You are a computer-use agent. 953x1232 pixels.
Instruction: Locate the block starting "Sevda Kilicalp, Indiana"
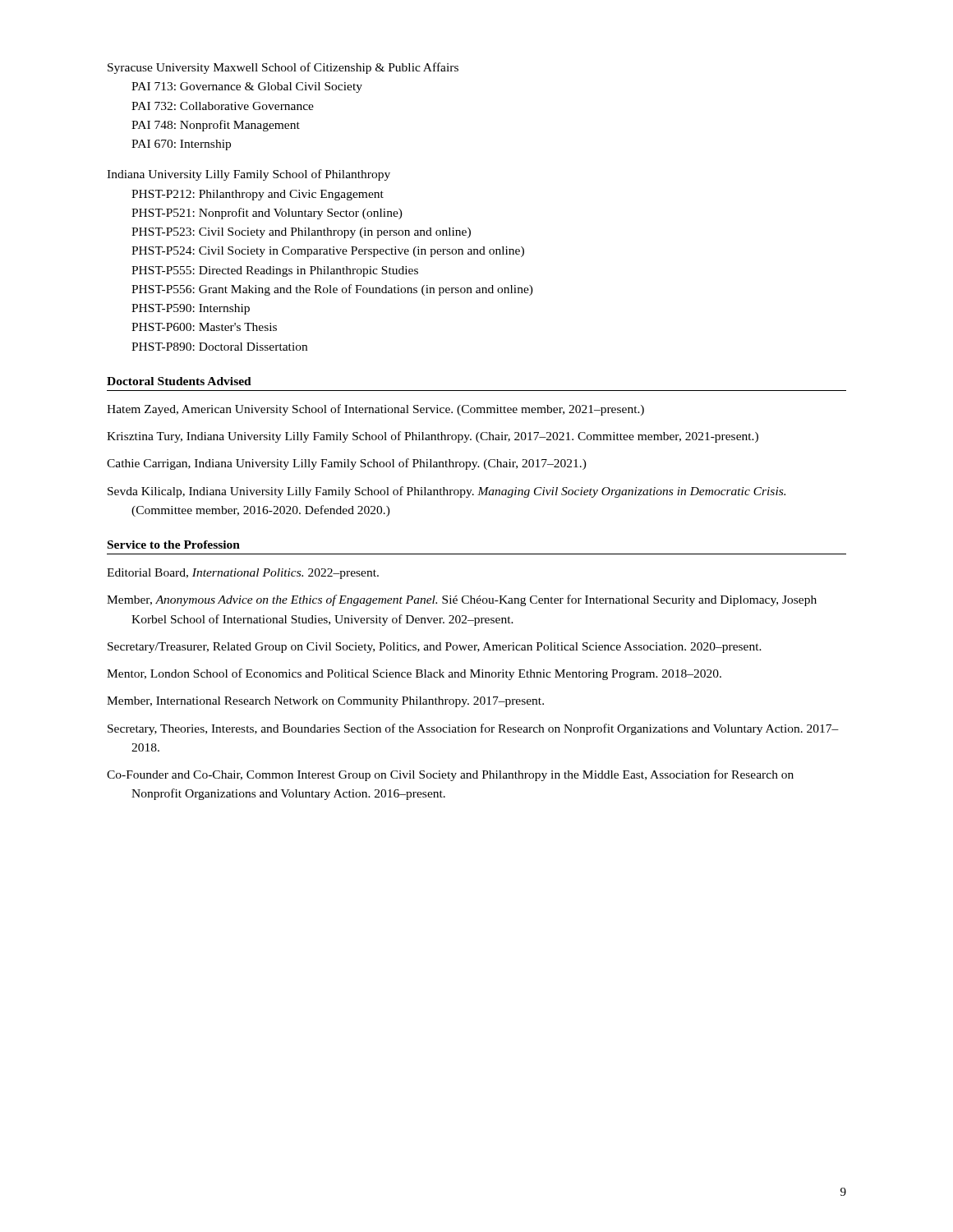[447, 500]
